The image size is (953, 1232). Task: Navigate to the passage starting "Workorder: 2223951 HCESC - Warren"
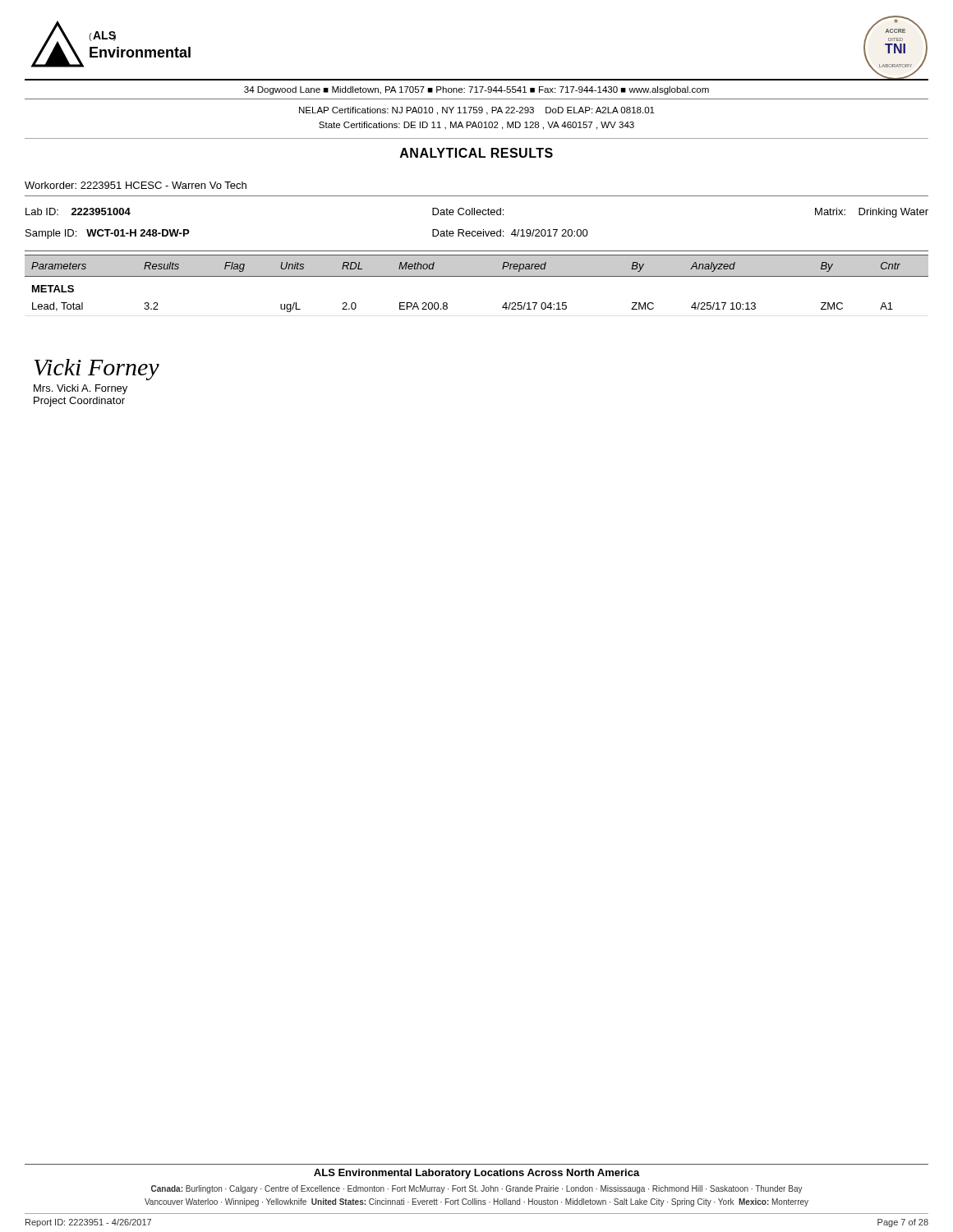(x=136, y=185)
